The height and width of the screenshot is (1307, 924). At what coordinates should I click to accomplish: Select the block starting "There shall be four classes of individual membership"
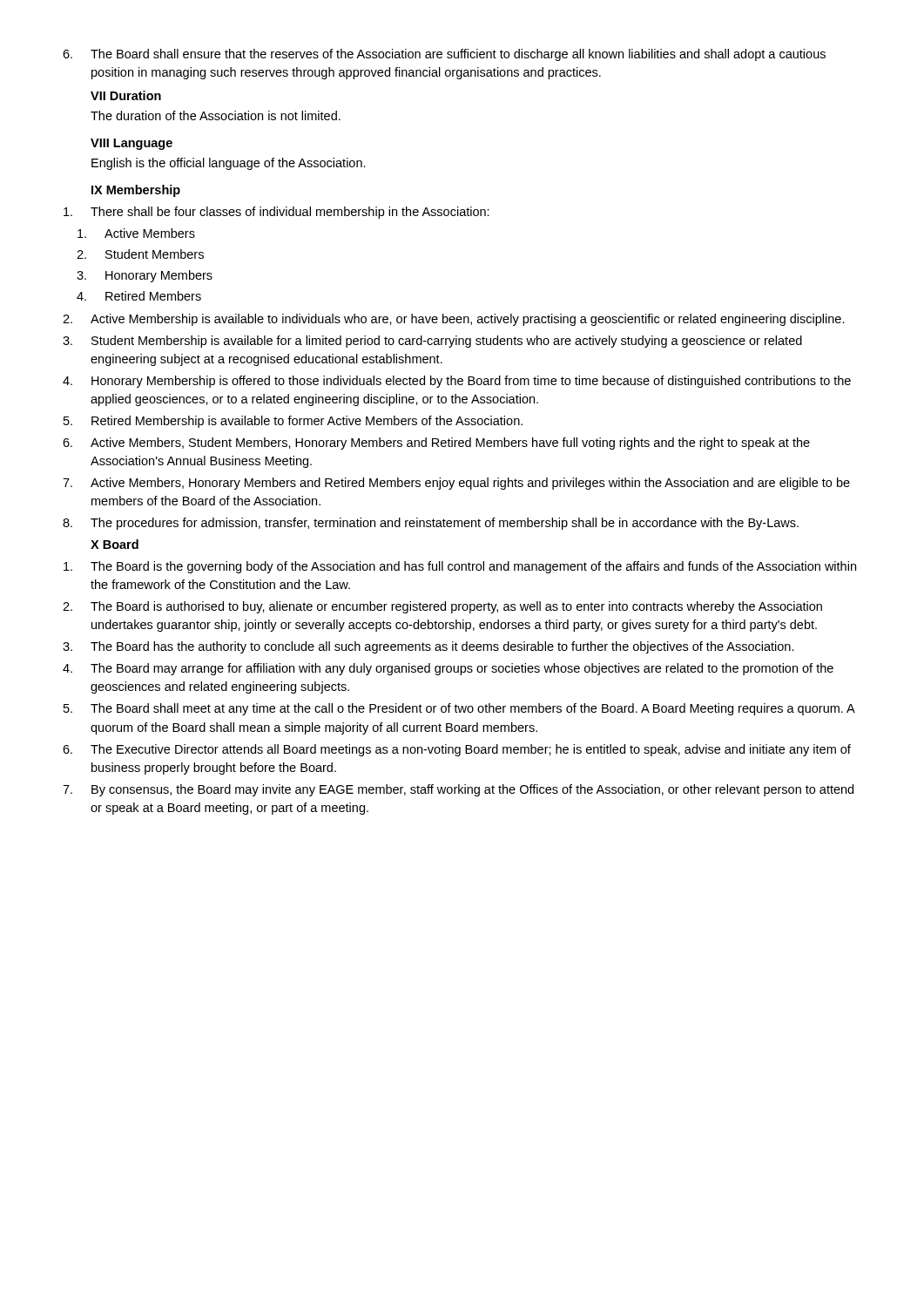click(x=462, y=212)
